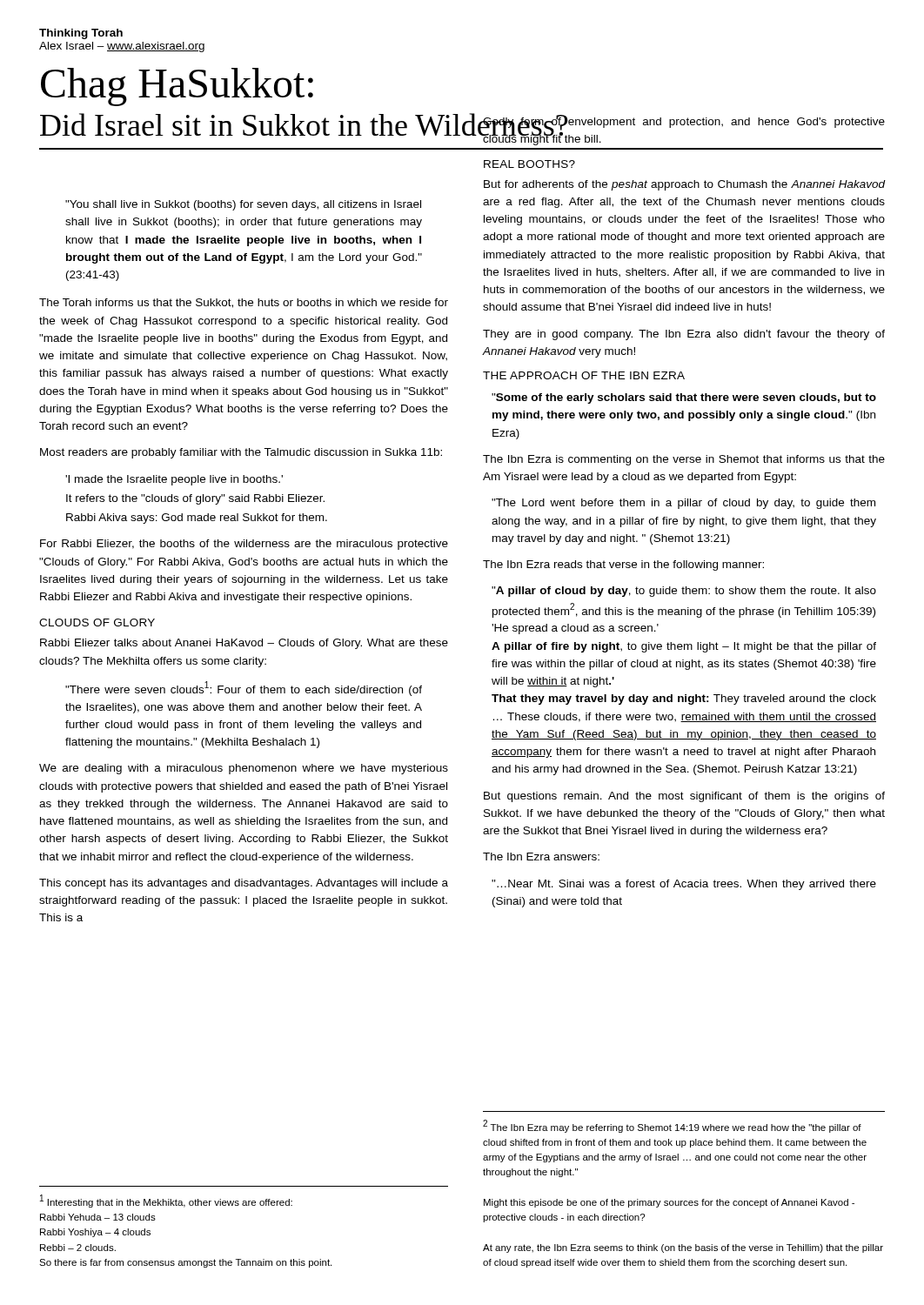Click on the element starting "But for adherents of"
Screen dimensions: 1305x924
pos(684,245)
